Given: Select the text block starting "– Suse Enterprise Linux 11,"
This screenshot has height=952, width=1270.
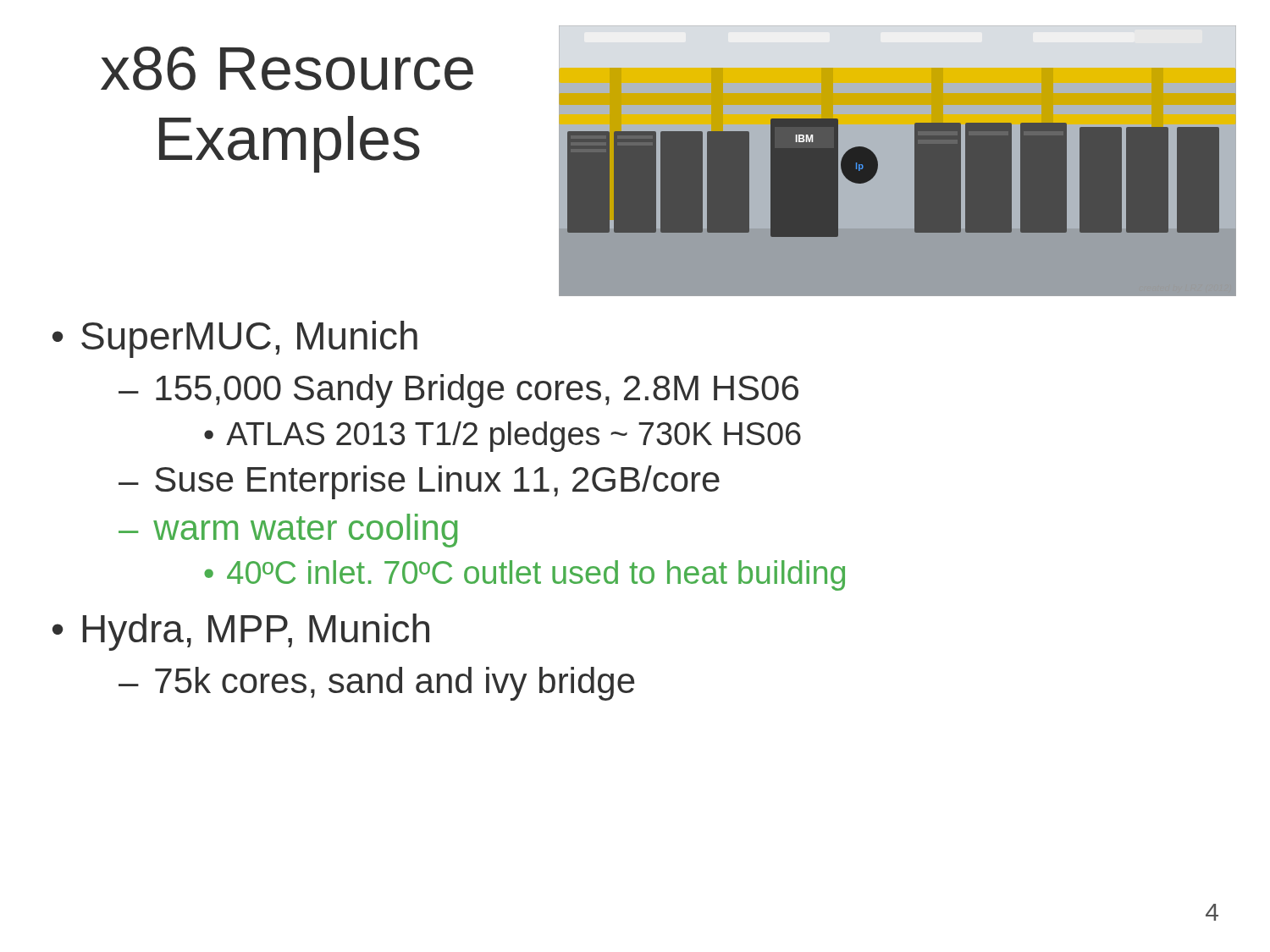Looking at the screenshot, I should (420, 481).
